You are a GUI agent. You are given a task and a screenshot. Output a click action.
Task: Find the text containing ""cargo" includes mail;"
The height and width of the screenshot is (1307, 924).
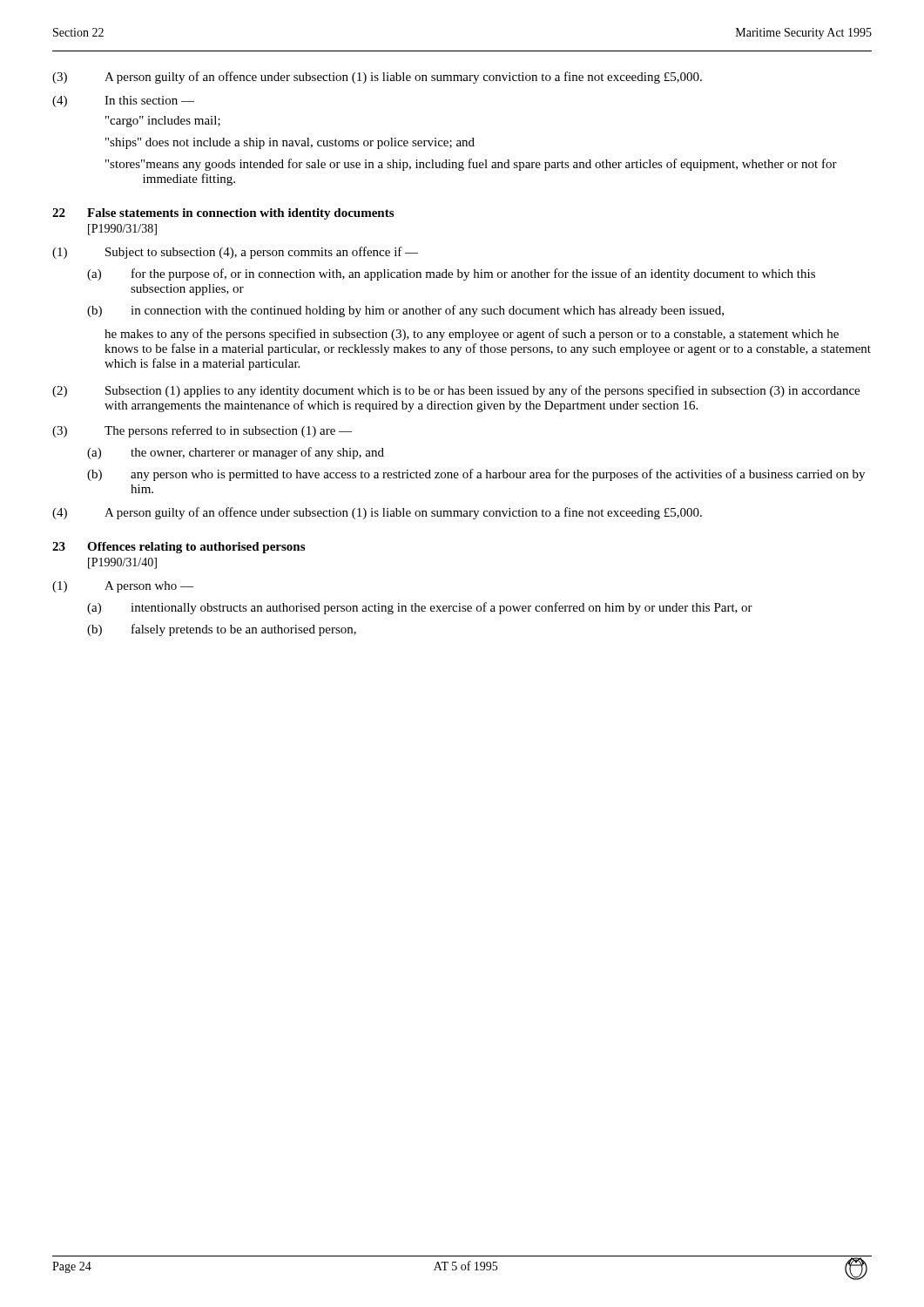pyautogui.click(x=163, y=120)
